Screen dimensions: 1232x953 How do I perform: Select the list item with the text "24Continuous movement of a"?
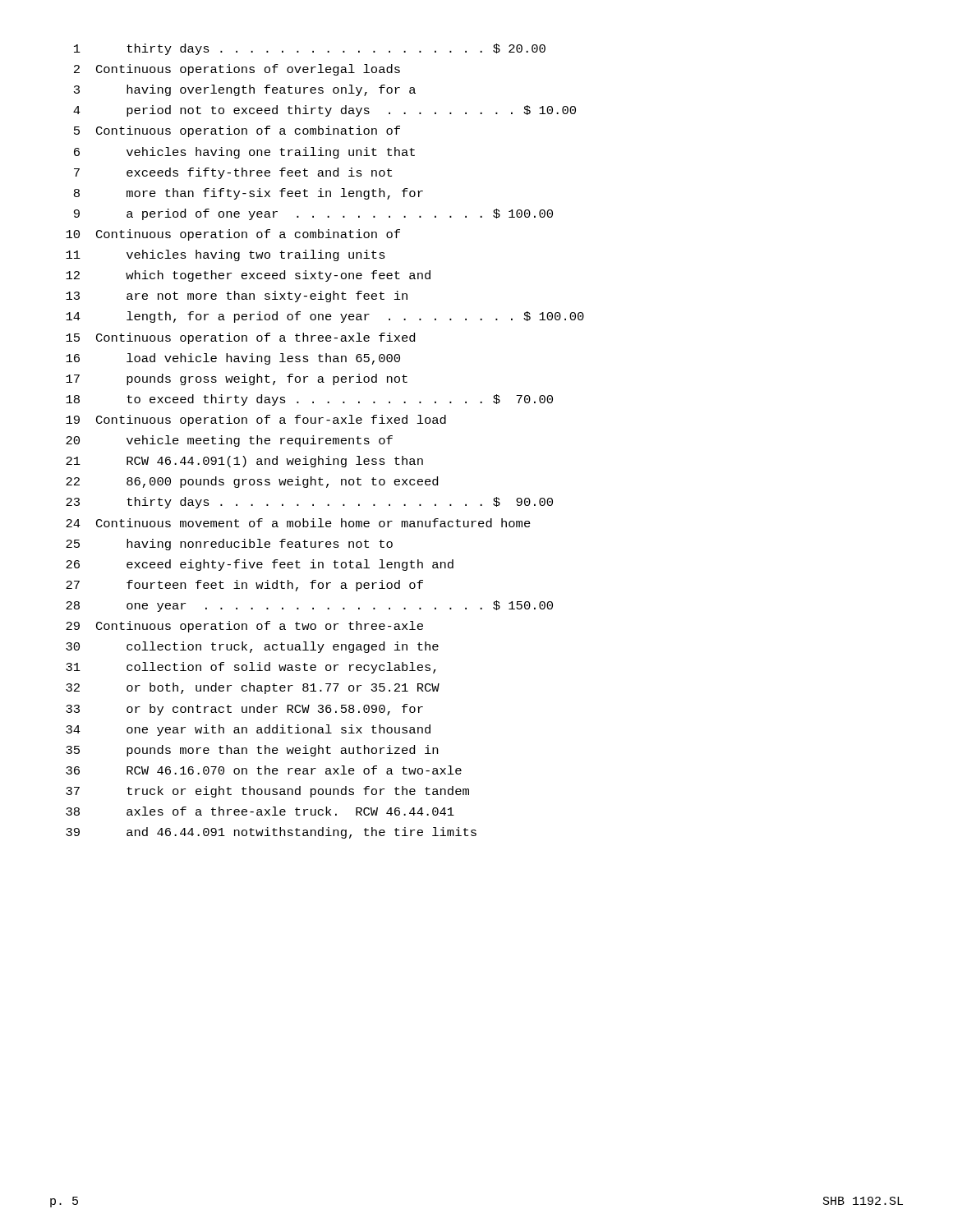(x=476, y=524)
